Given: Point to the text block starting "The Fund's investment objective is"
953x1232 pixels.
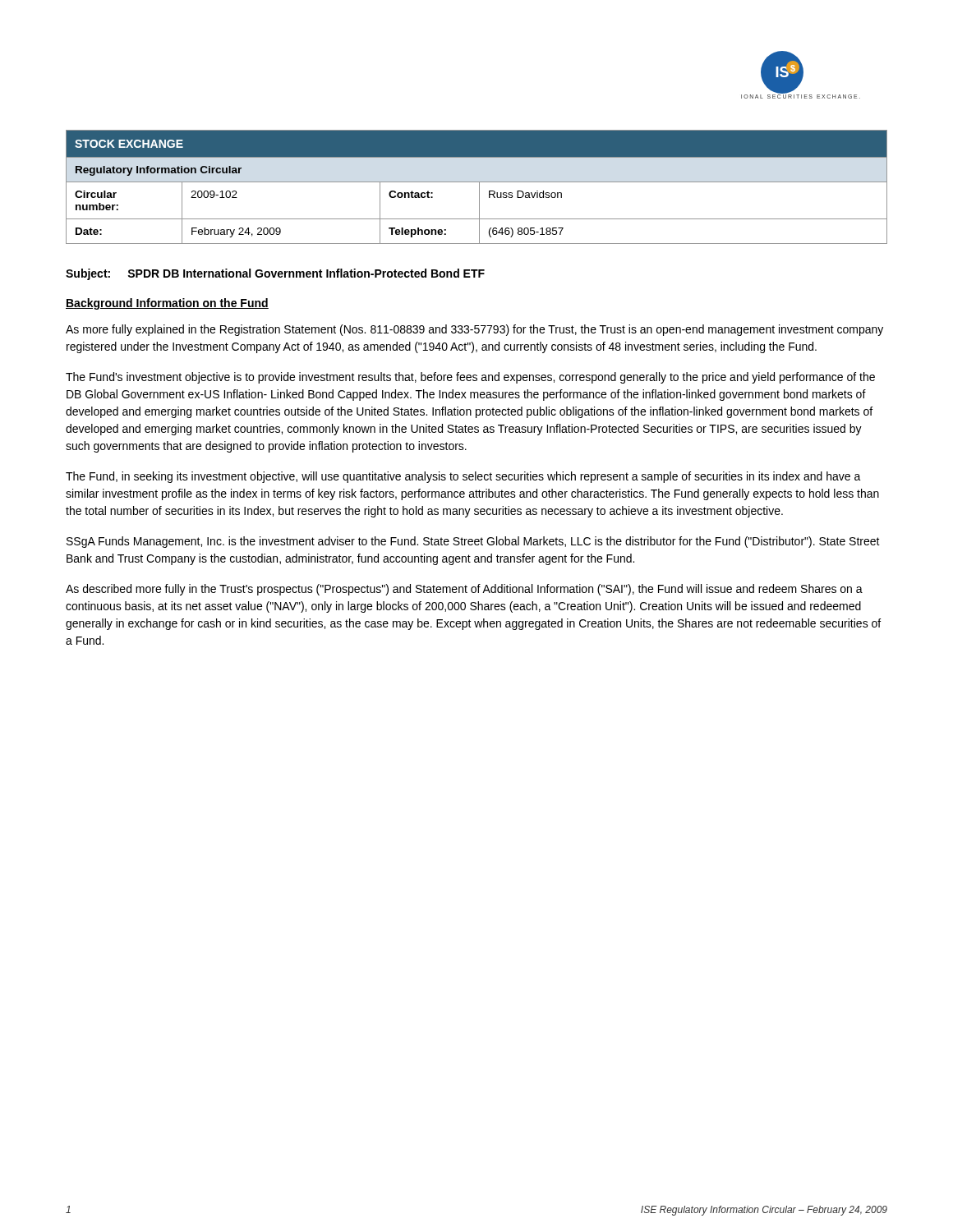Looking at the screenshot, I should pyautogui.click(x=471, y=411).
